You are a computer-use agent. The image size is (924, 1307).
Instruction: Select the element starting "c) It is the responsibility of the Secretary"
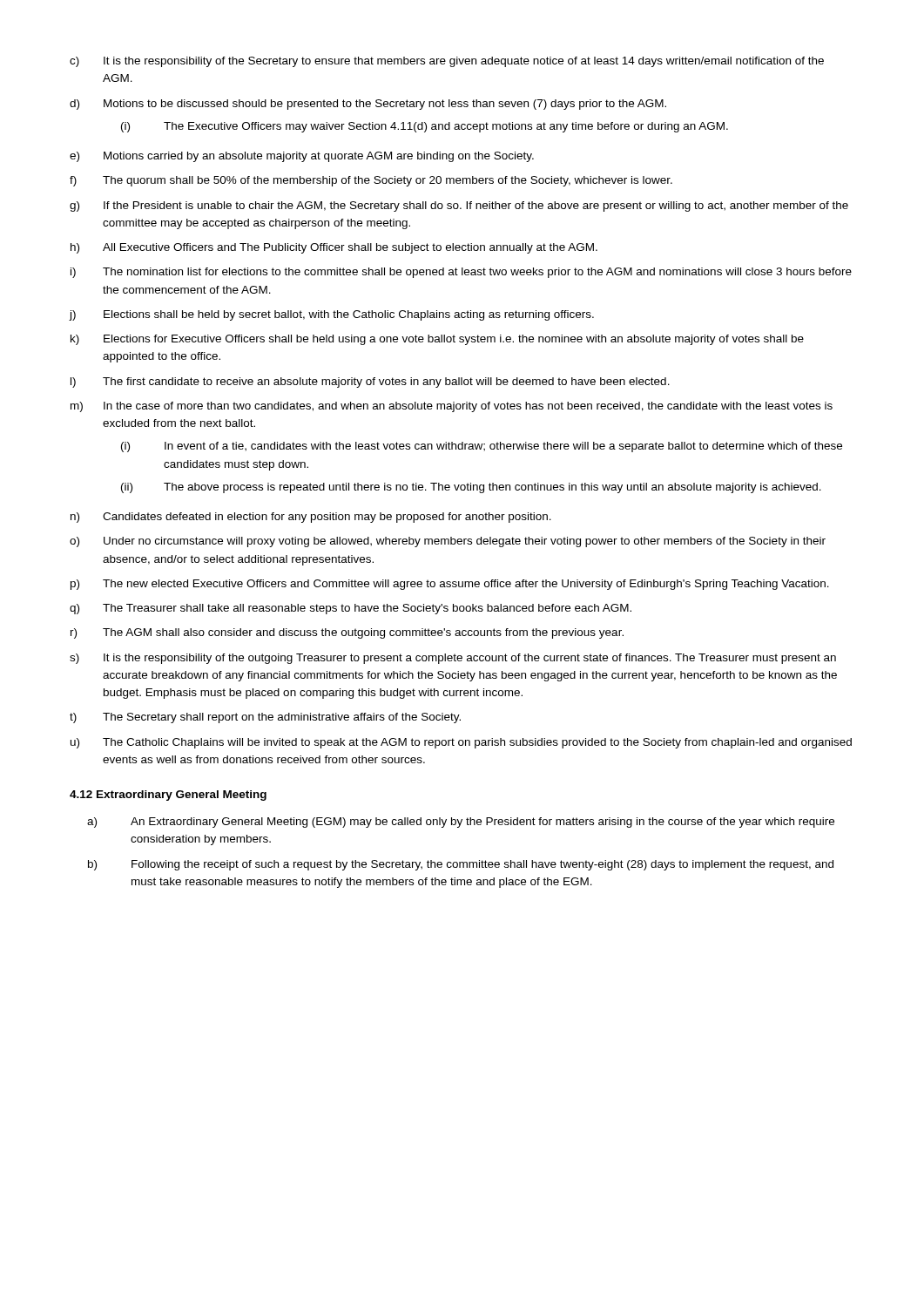(462, 70)
